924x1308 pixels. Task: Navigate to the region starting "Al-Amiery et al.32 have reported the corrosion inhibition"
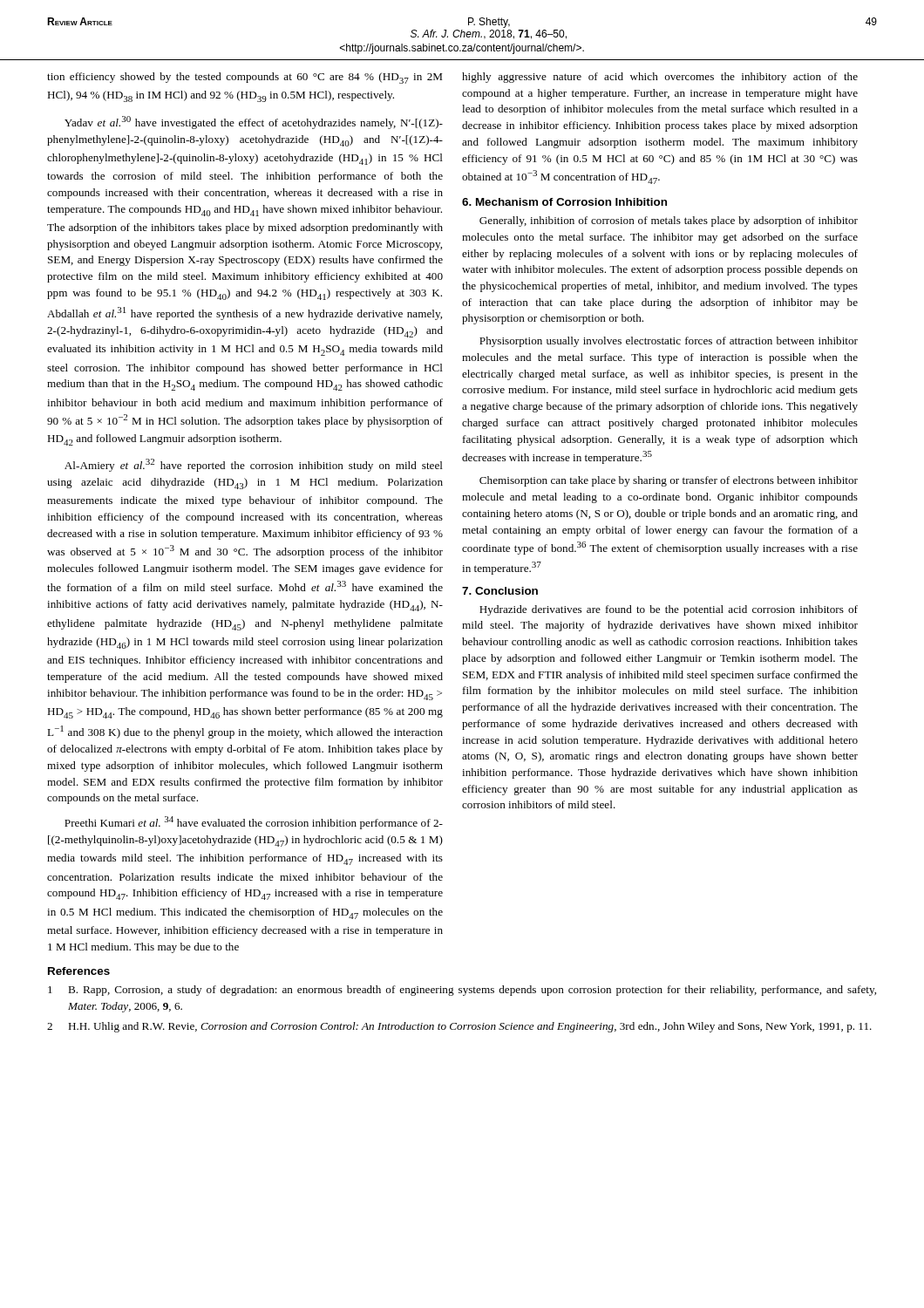245,630
